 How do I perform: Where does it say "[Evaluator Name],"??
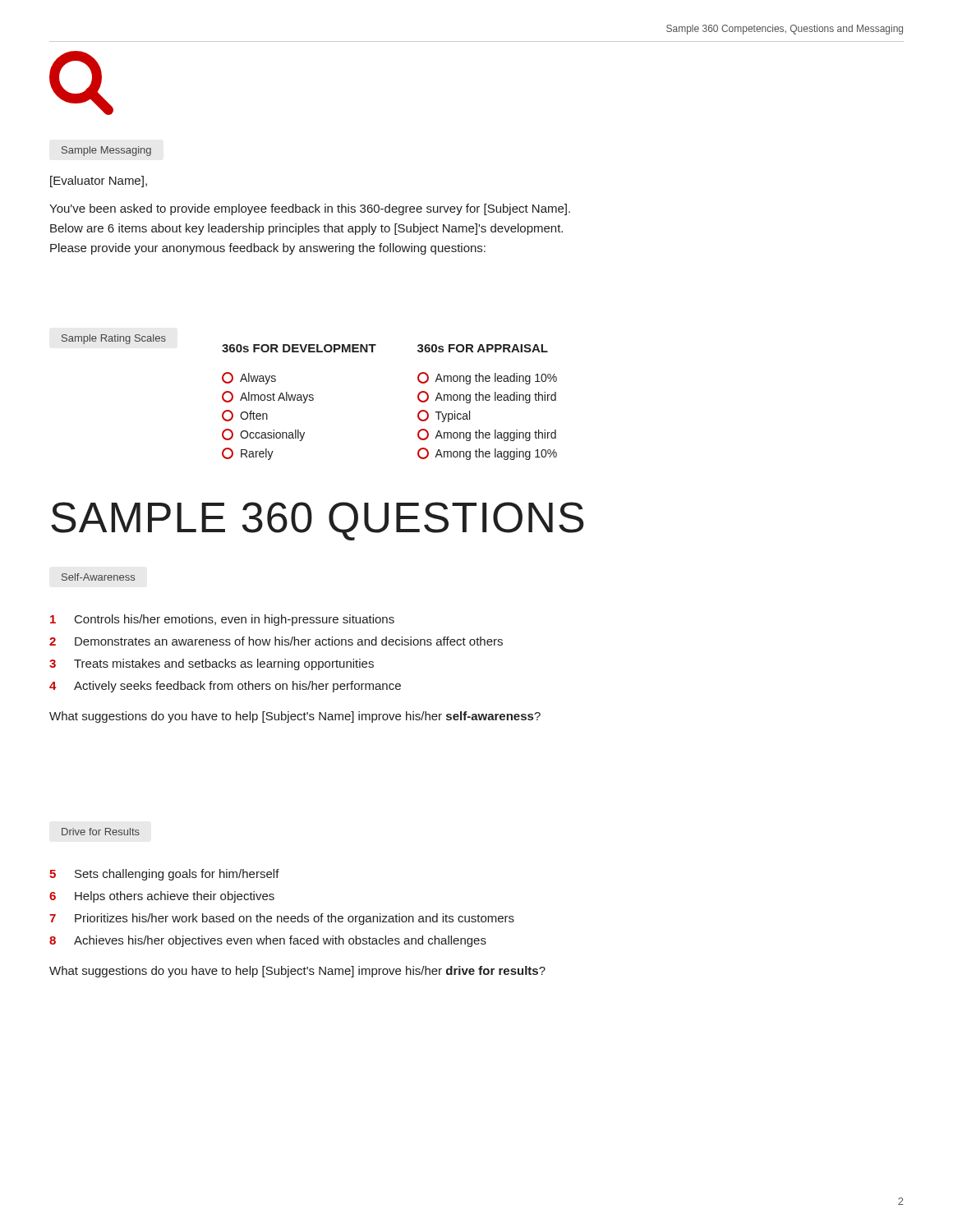coord(99,180)
